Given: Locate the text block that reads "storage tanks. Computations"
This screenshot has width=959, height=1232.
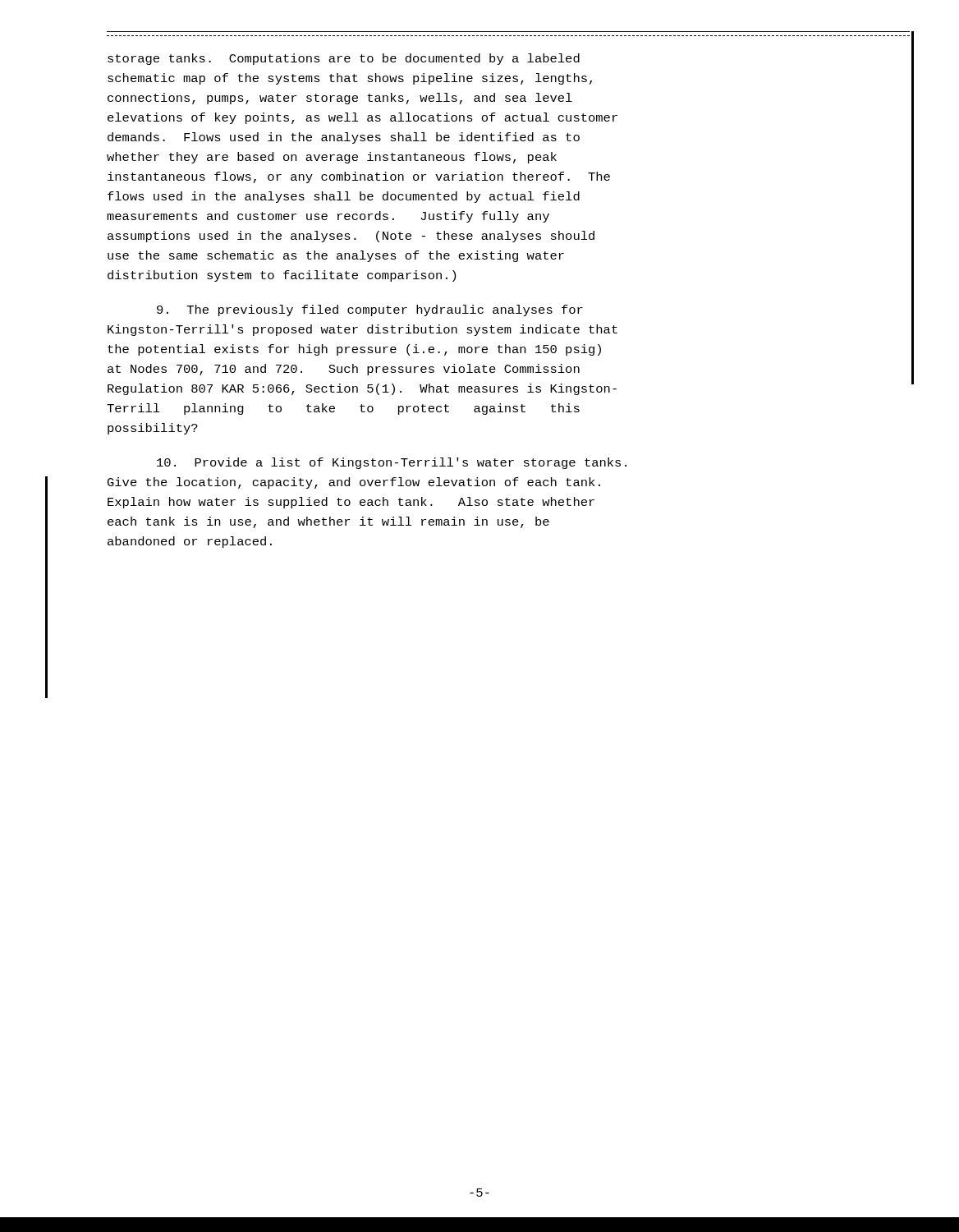Looking at the screenshot, I should pyautogui.click(x=363, y=168).
